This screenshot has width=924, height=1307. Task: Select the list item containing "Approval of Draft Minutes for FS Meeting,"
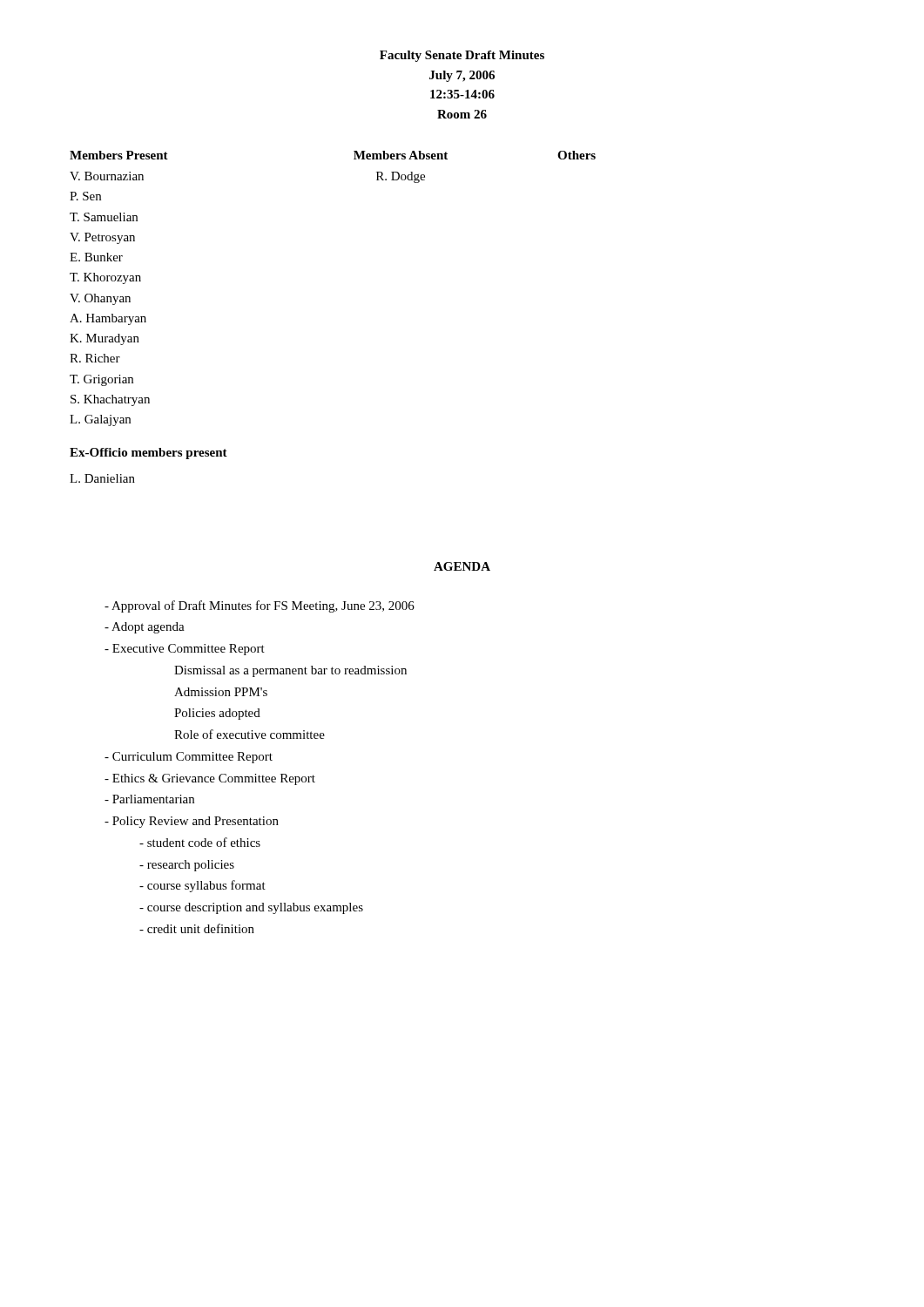pos(260,606)
